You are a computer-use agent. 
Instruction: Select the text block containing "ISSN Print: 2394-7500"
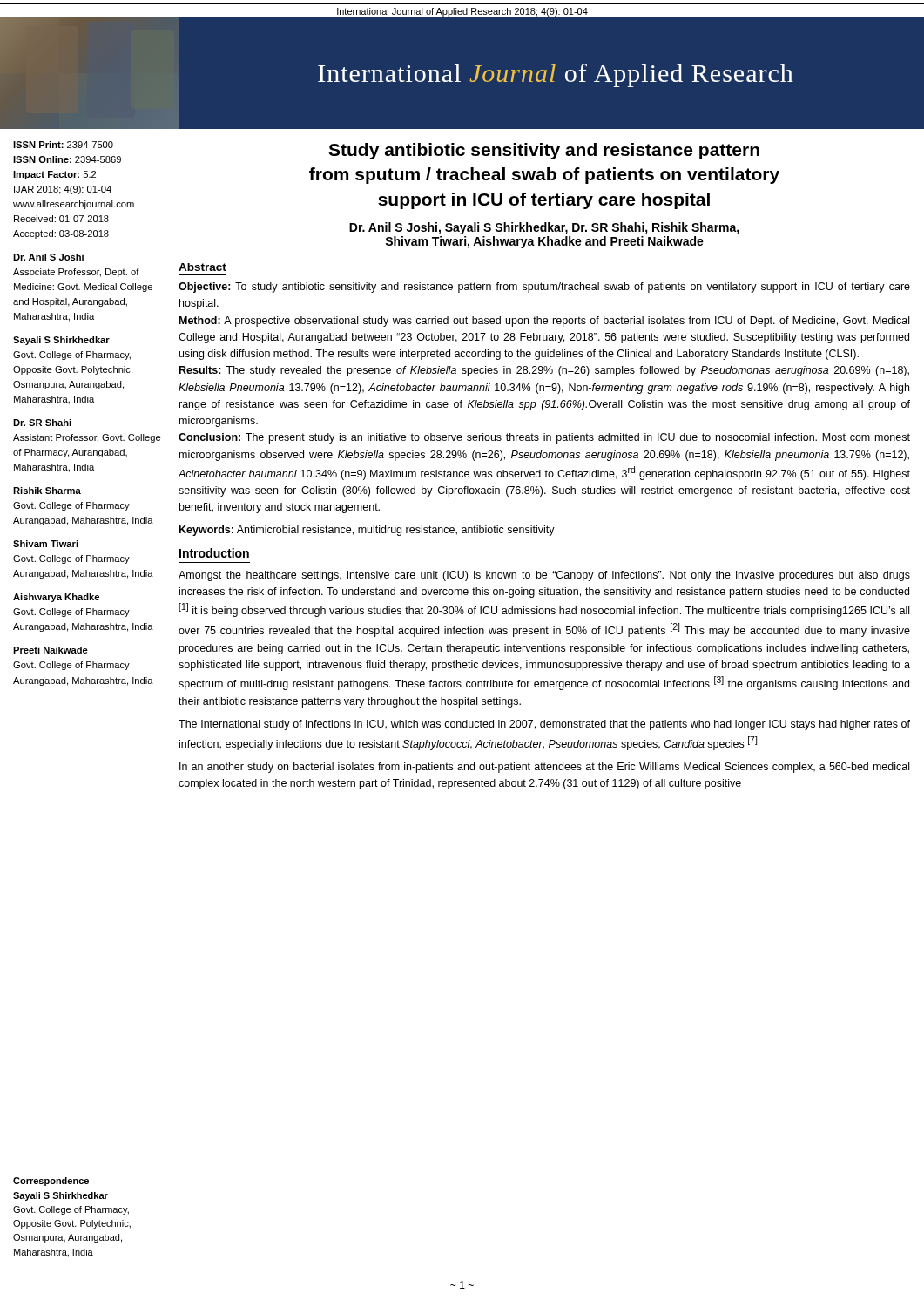coord(74,189)
